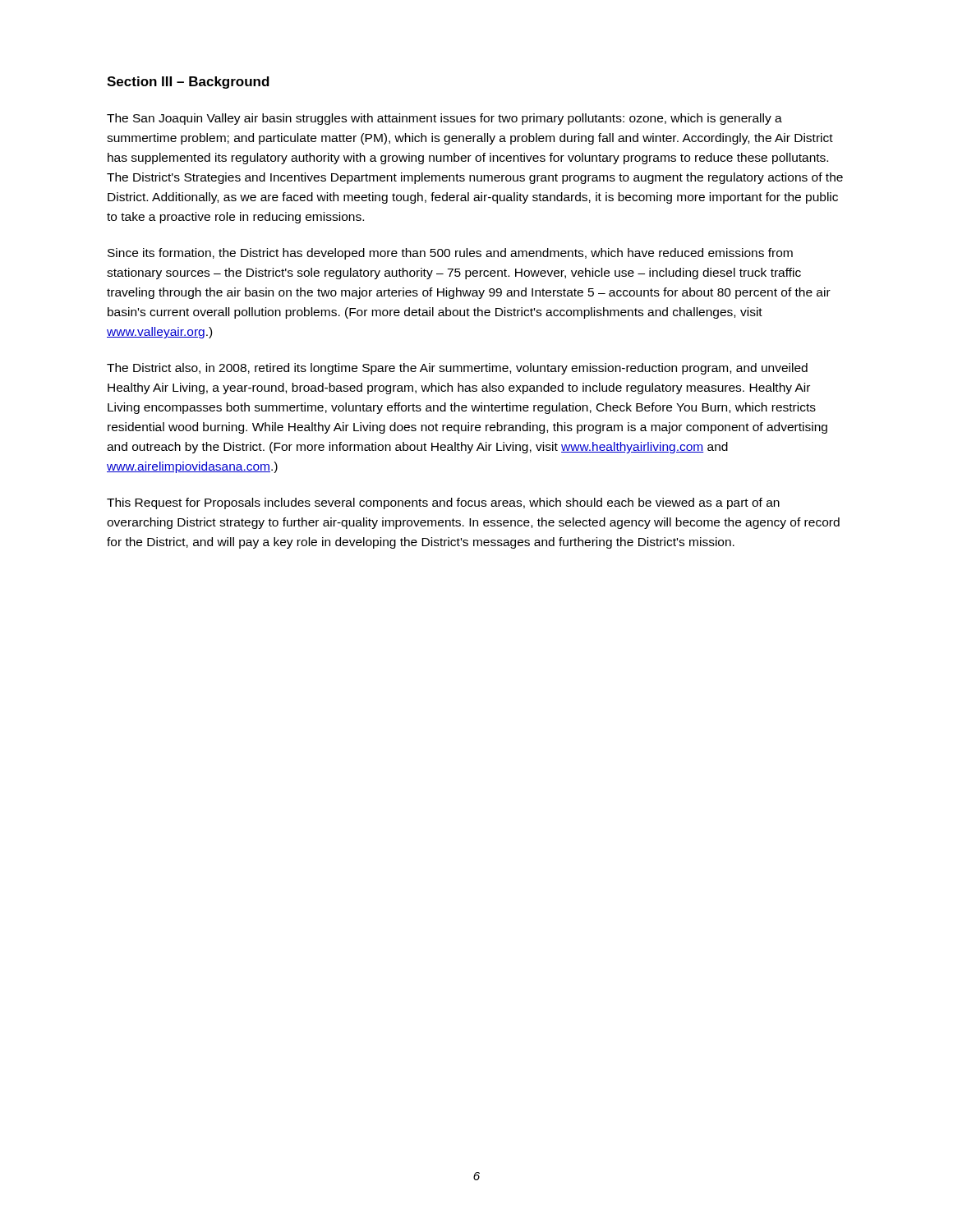Viewport: 953px width, 1232px height.
Task: Find the text block that reads "Since its formation, the District has"
Action: click(469, 292)
